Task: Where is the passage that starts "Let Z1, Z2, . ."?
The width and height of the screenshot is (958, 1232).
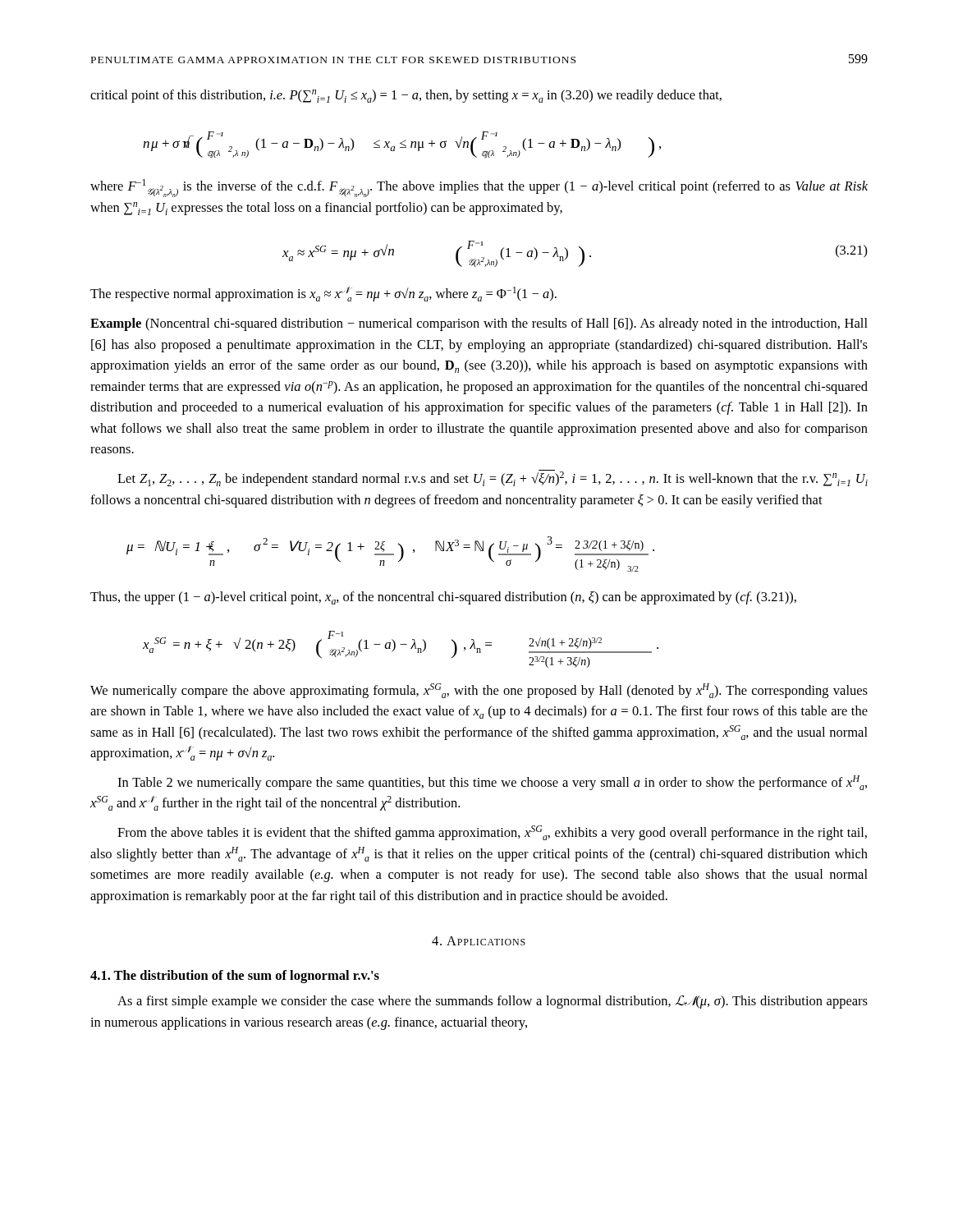Action: click(x=479, y=489)
